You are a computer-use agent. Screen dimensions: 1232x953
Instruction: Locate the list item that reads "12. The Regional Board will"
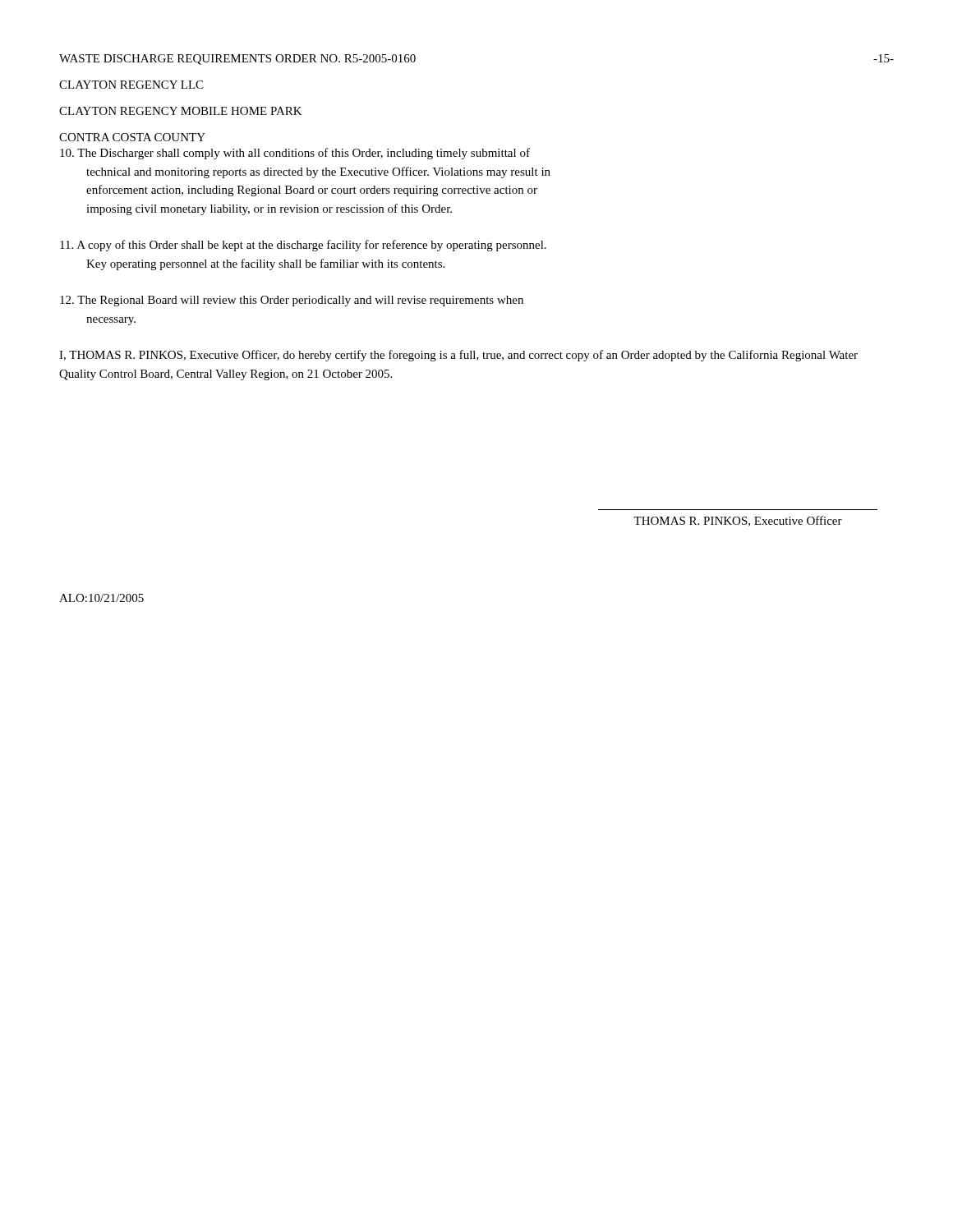476,310
